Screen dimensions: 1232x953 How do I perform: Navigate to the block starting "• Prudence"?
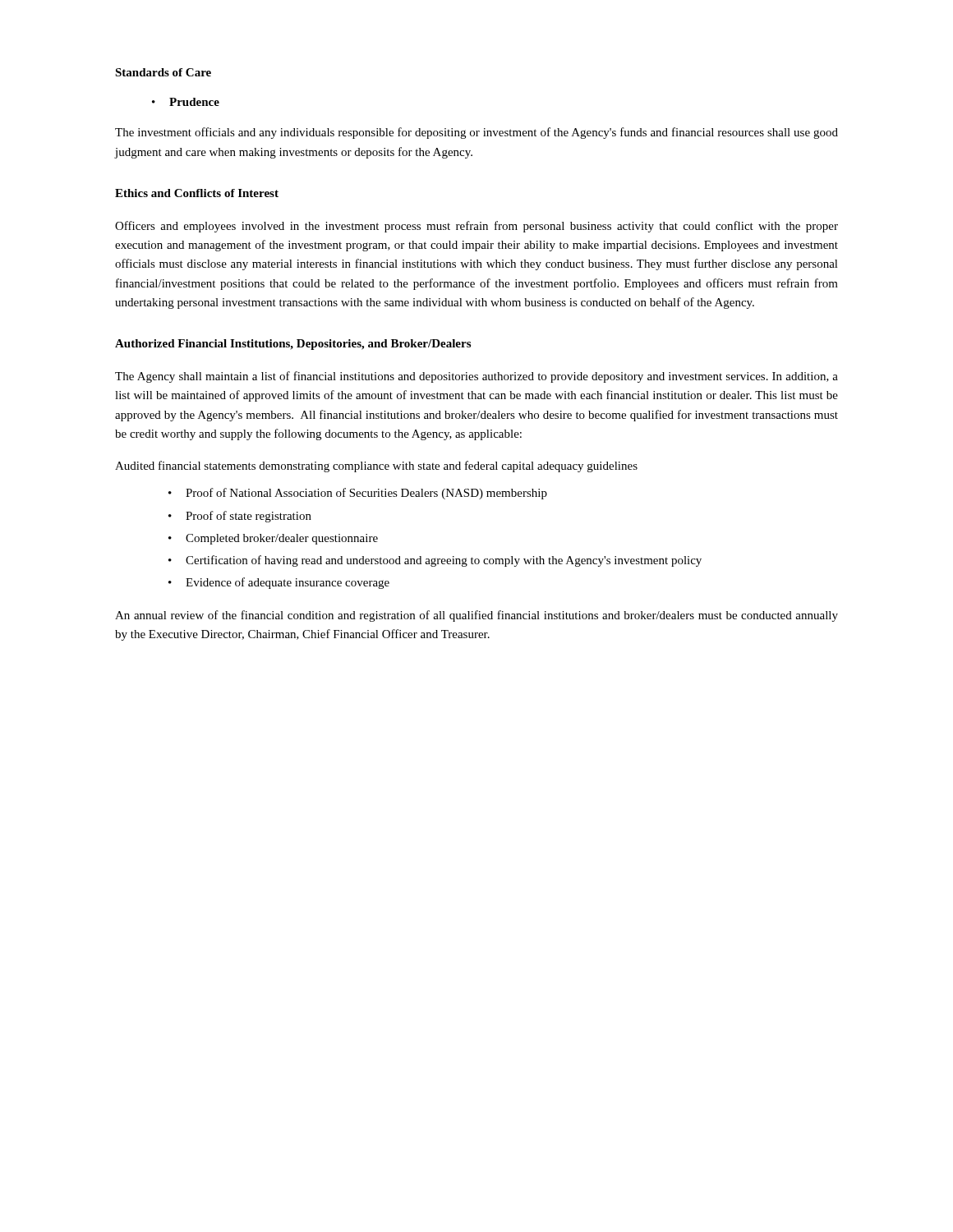(186, 102)
